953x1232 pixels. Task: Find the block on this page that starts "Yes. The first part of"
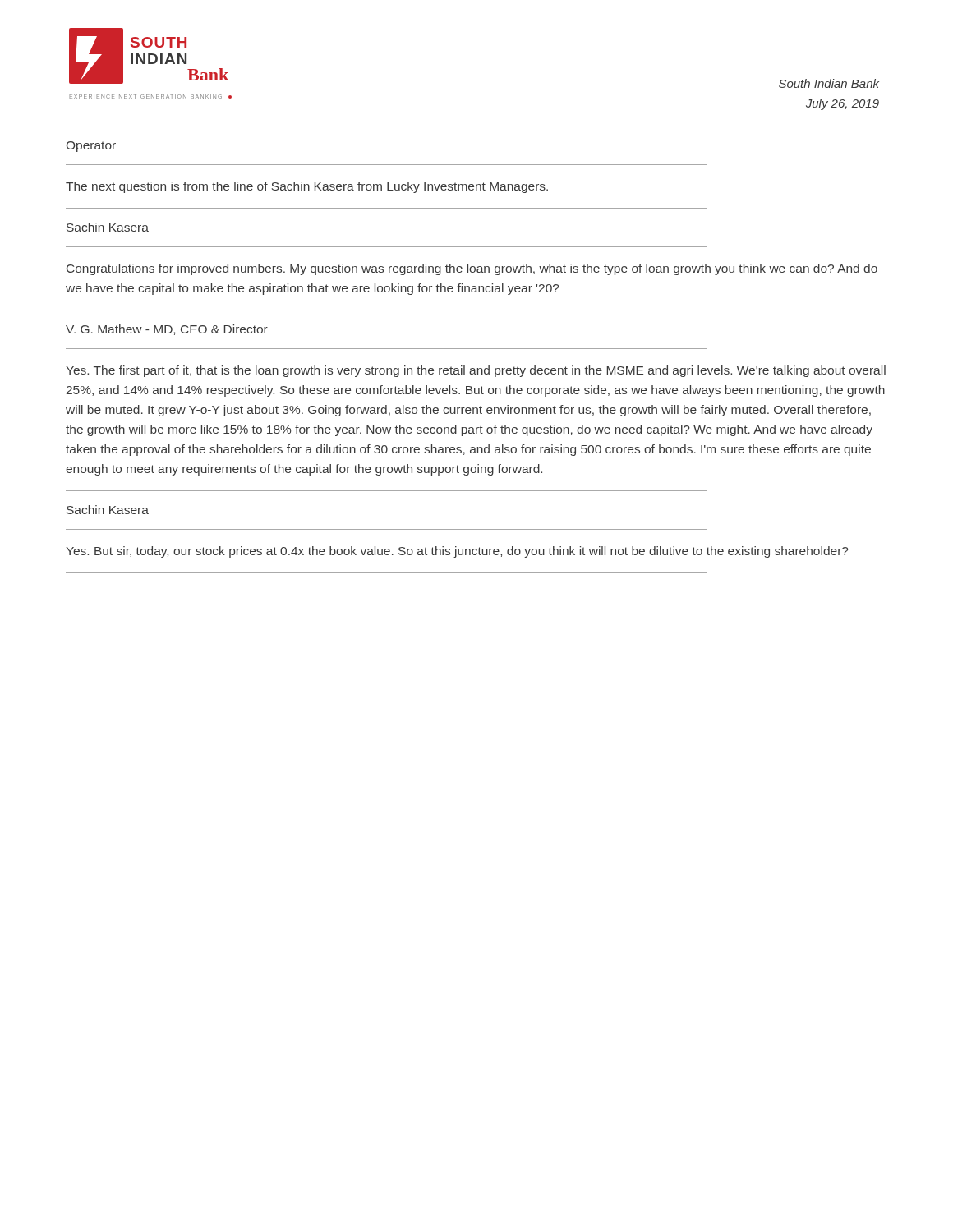coord(476,419)
